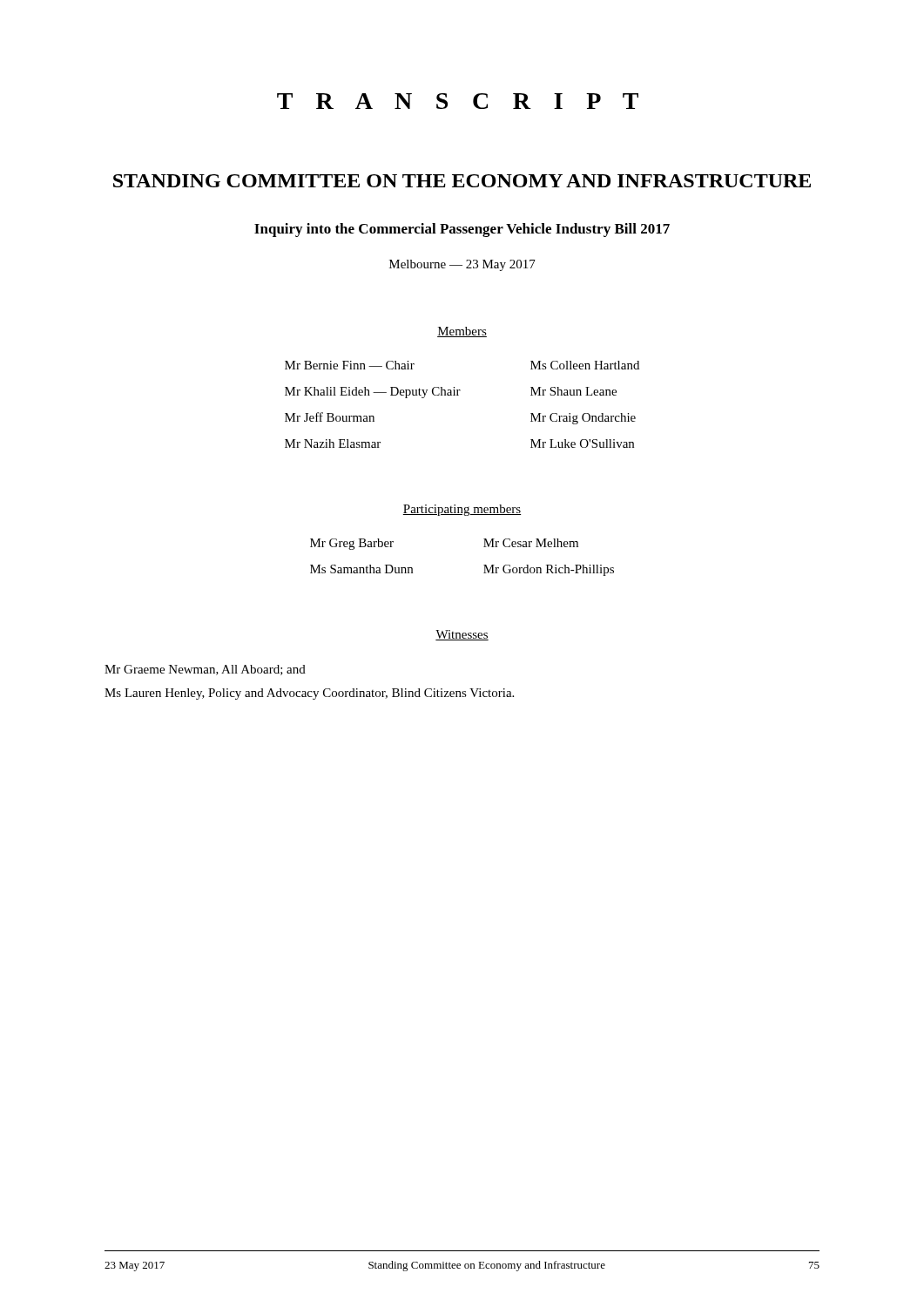Click on the region starting "Inquiry into the Commercial Passenger Vehicle Industry"
924x1307 pixels.
click(x=462, y=229)
